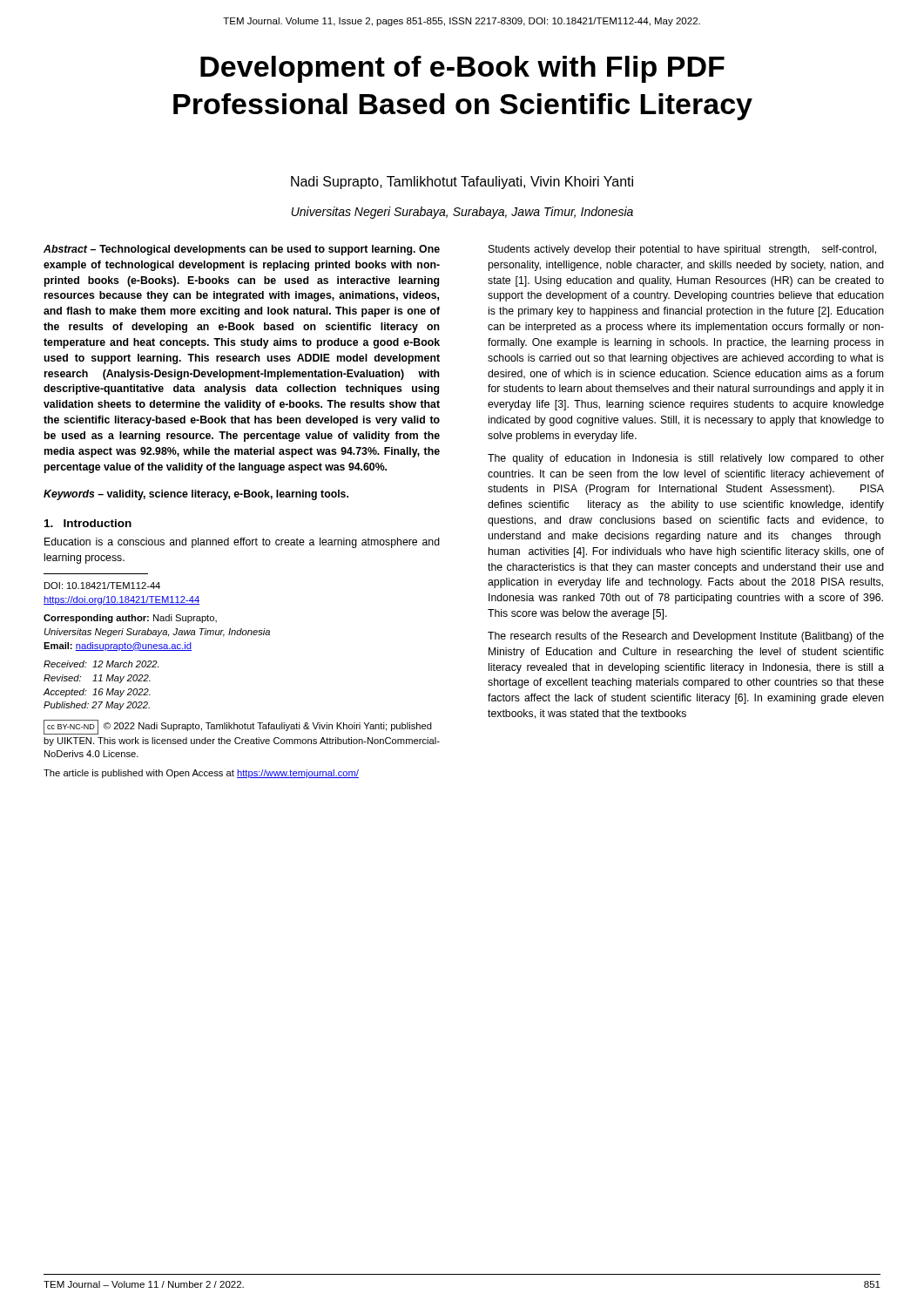Find the element starting "DOI: 10.18421/TEM112-44 https://doi.org/10.18421/TEM112-44"

pos(102,586)
